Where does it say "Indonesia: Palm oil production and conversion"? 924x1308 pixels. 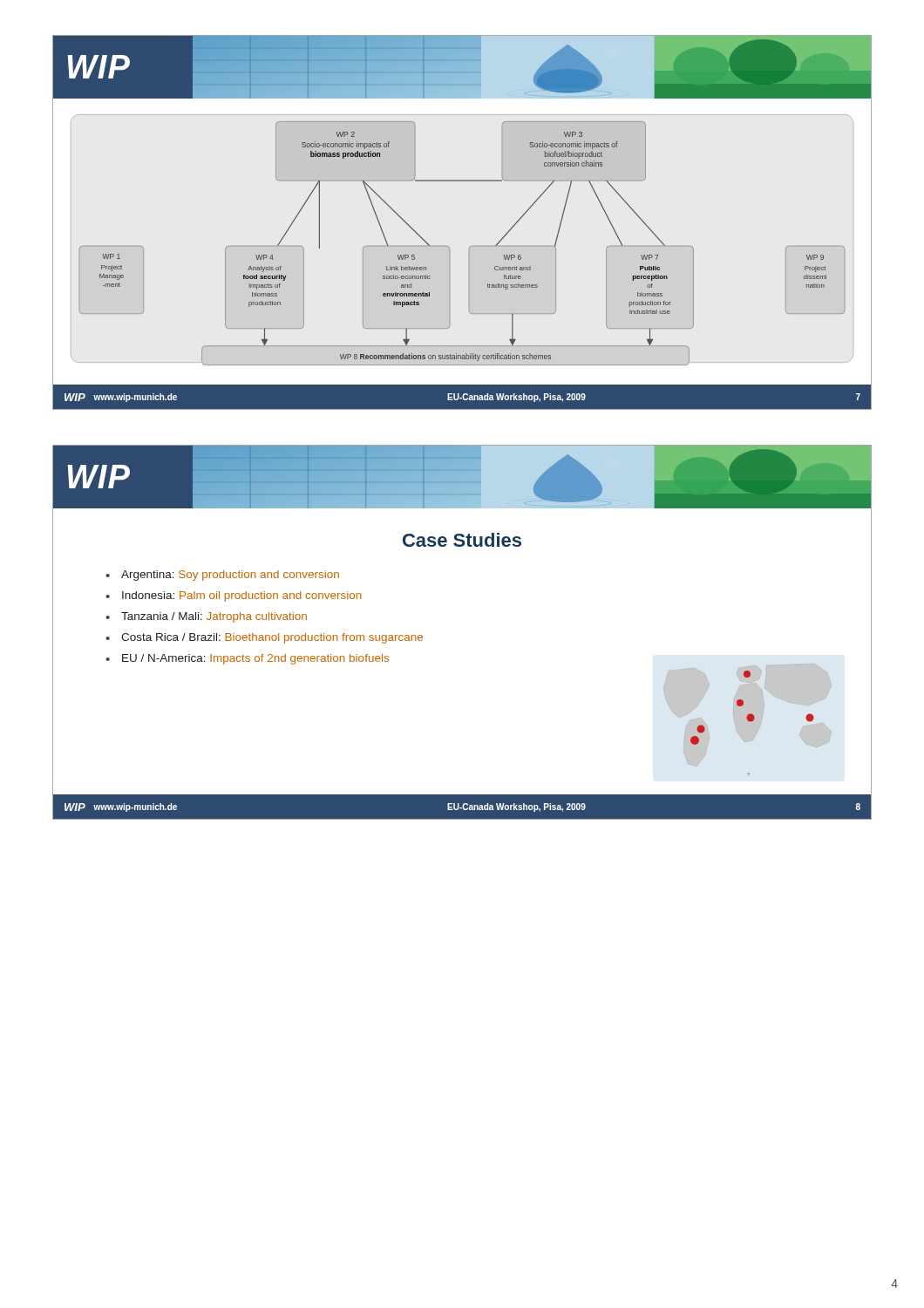(242, 595)
